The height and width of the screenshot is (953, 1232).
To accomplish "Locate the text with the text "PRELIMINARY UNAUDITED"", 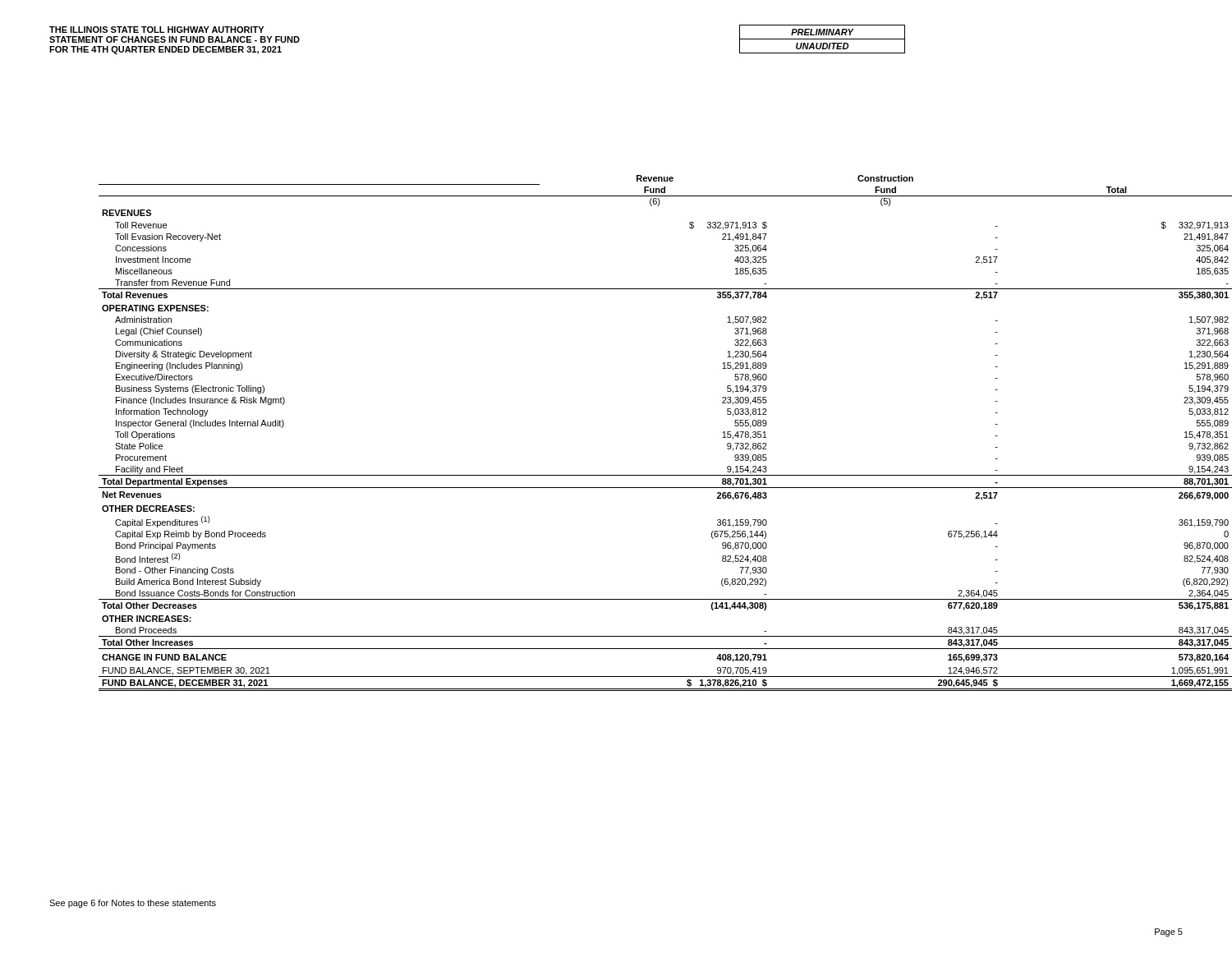I will pyautogui.click(x=822, y=39).
